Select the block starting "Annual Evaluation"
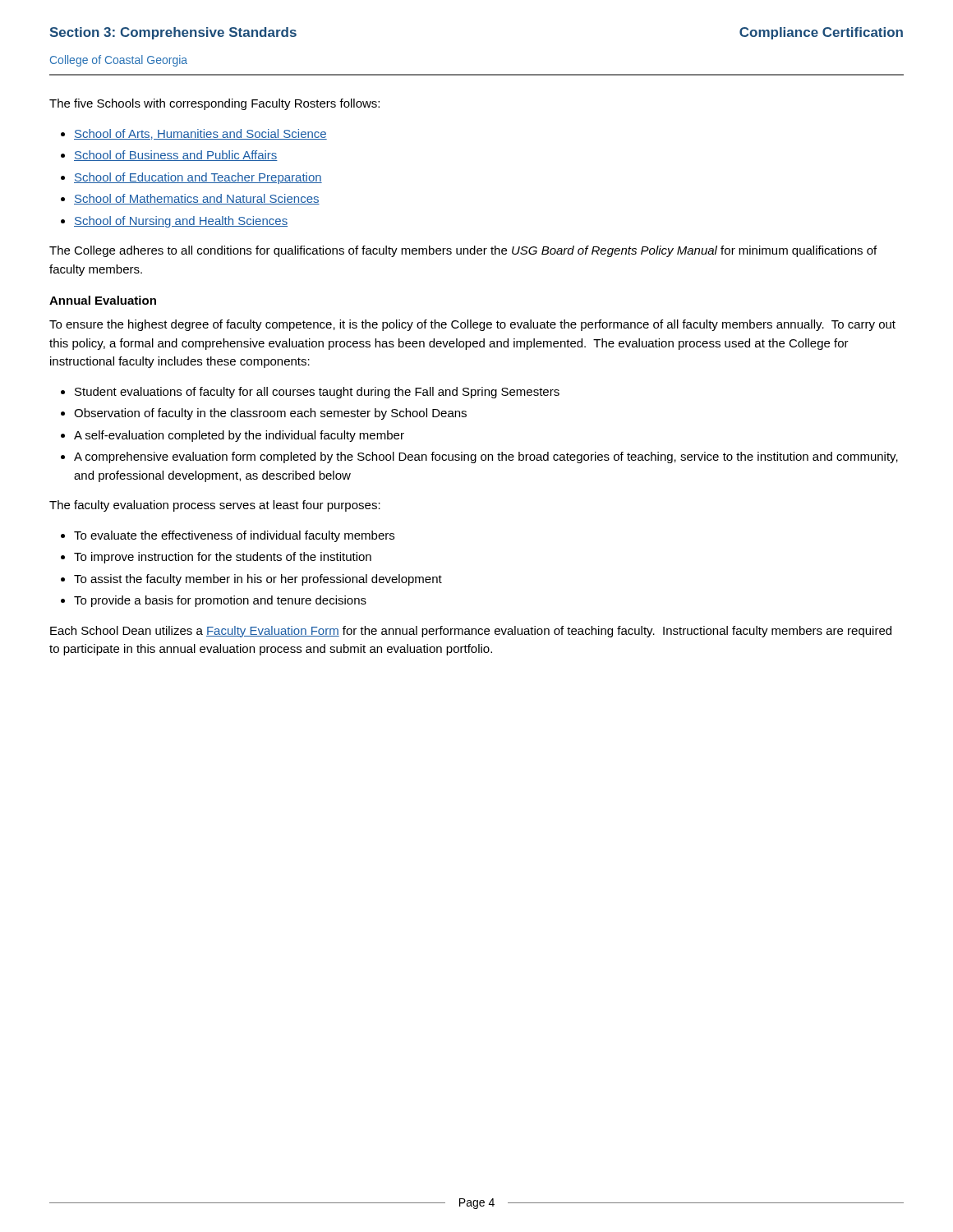 pyautogui.click(x=103, y=300)
